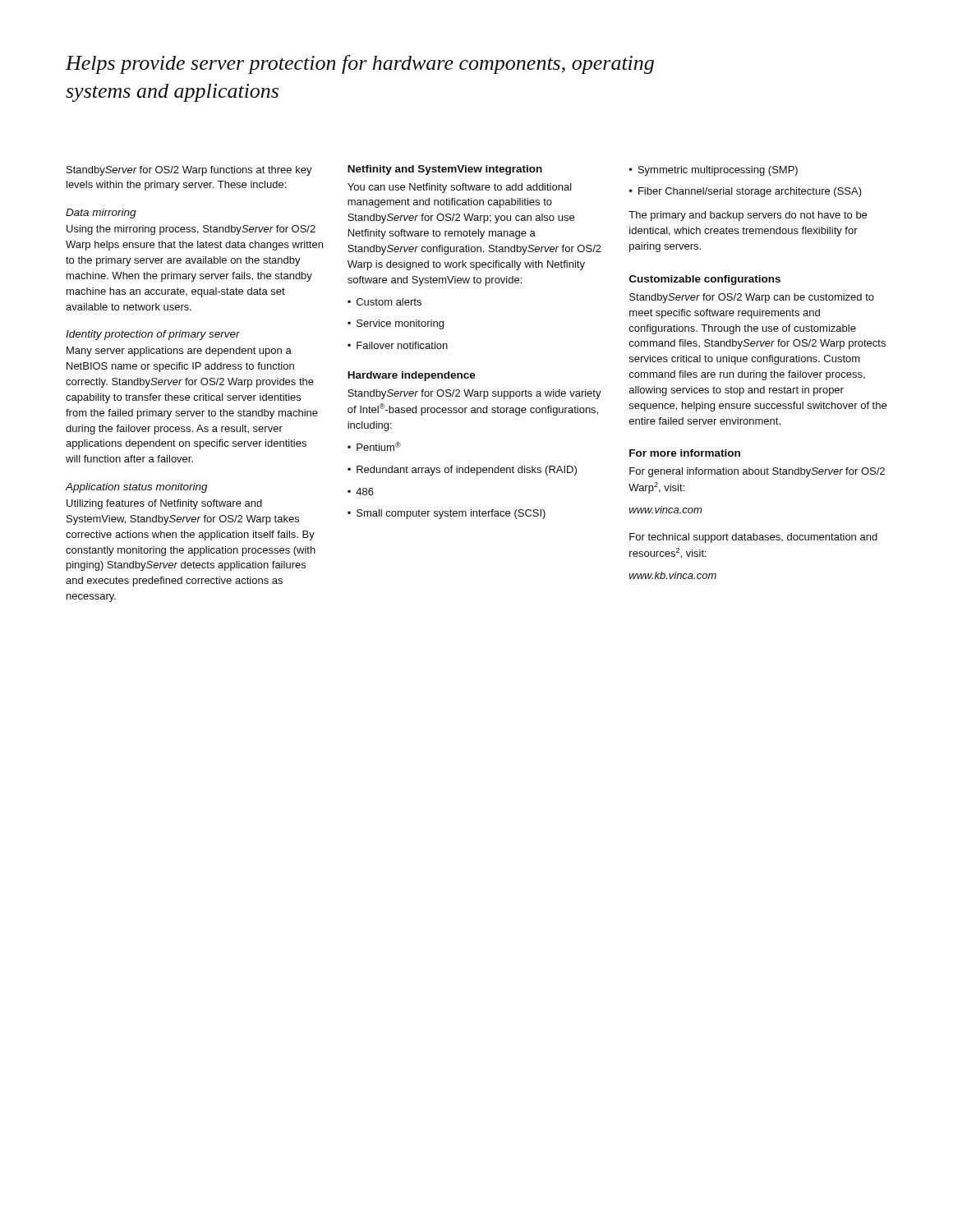Click on the element starting "Helps provide server"

[x=476, y=77]
